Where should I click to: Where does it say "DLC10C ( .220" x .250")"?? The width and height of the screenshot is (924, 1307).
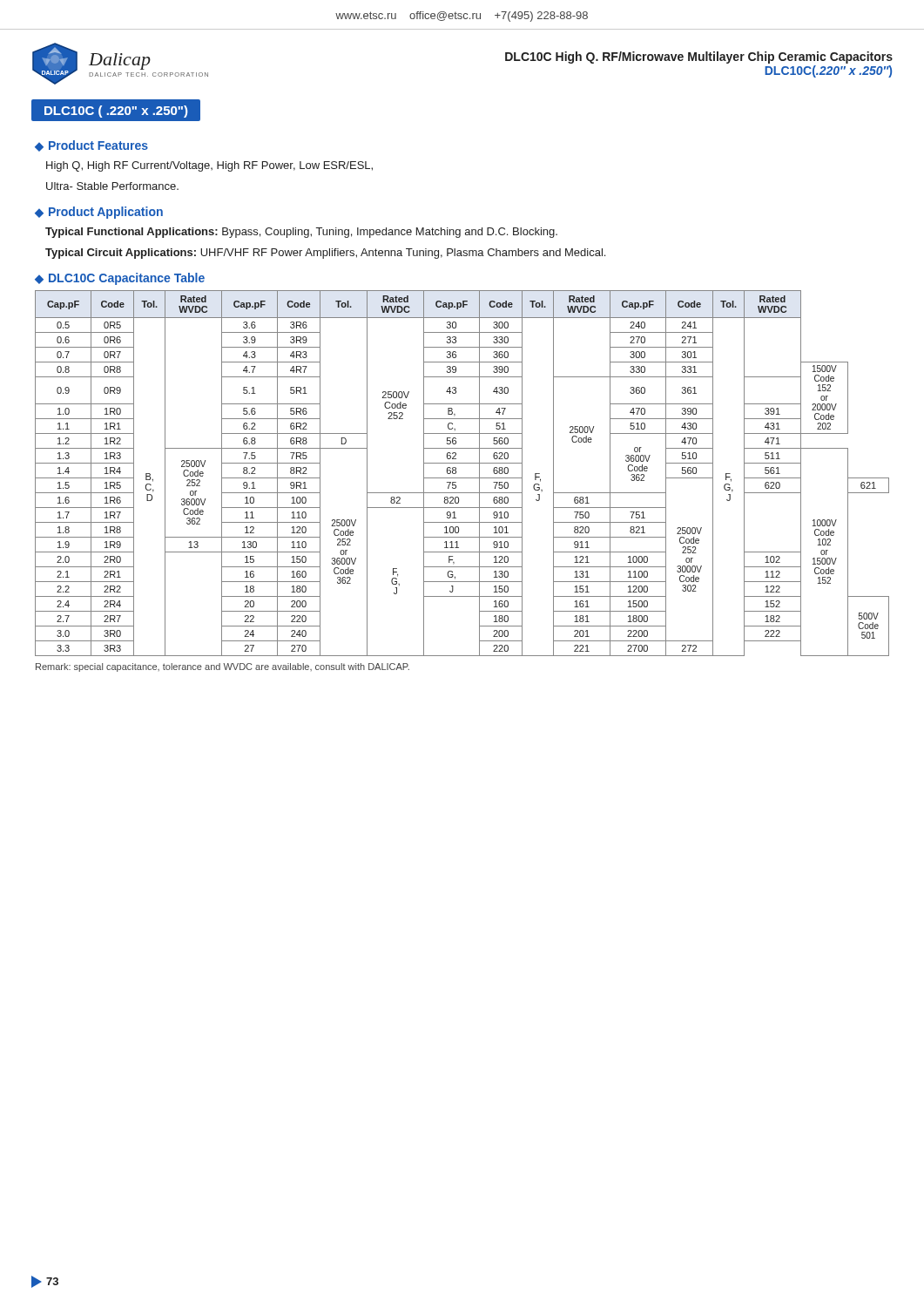pos(116,110)
